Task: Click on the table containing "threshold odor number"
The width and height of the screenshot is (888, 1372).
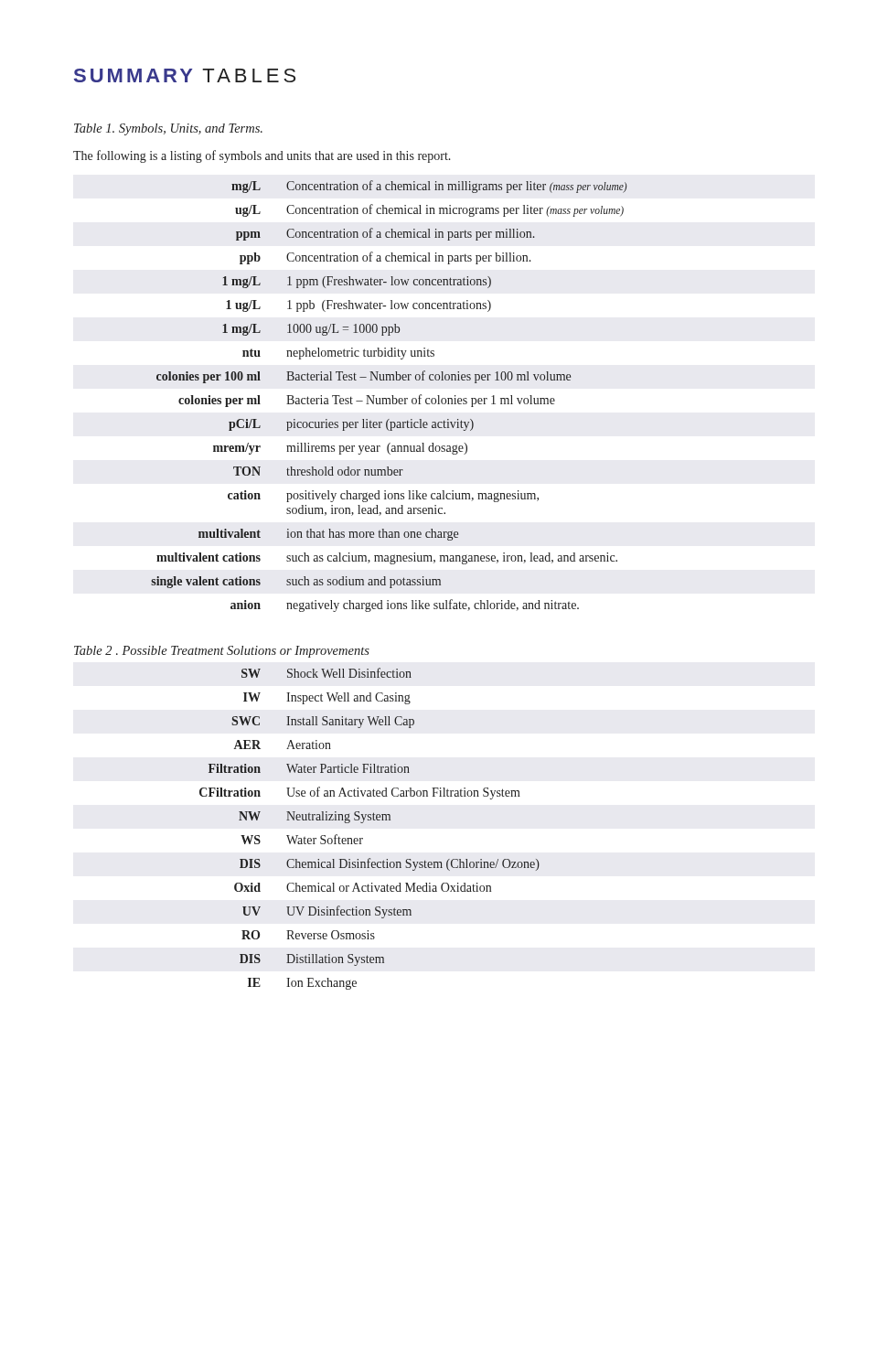Action: (444, 396)
